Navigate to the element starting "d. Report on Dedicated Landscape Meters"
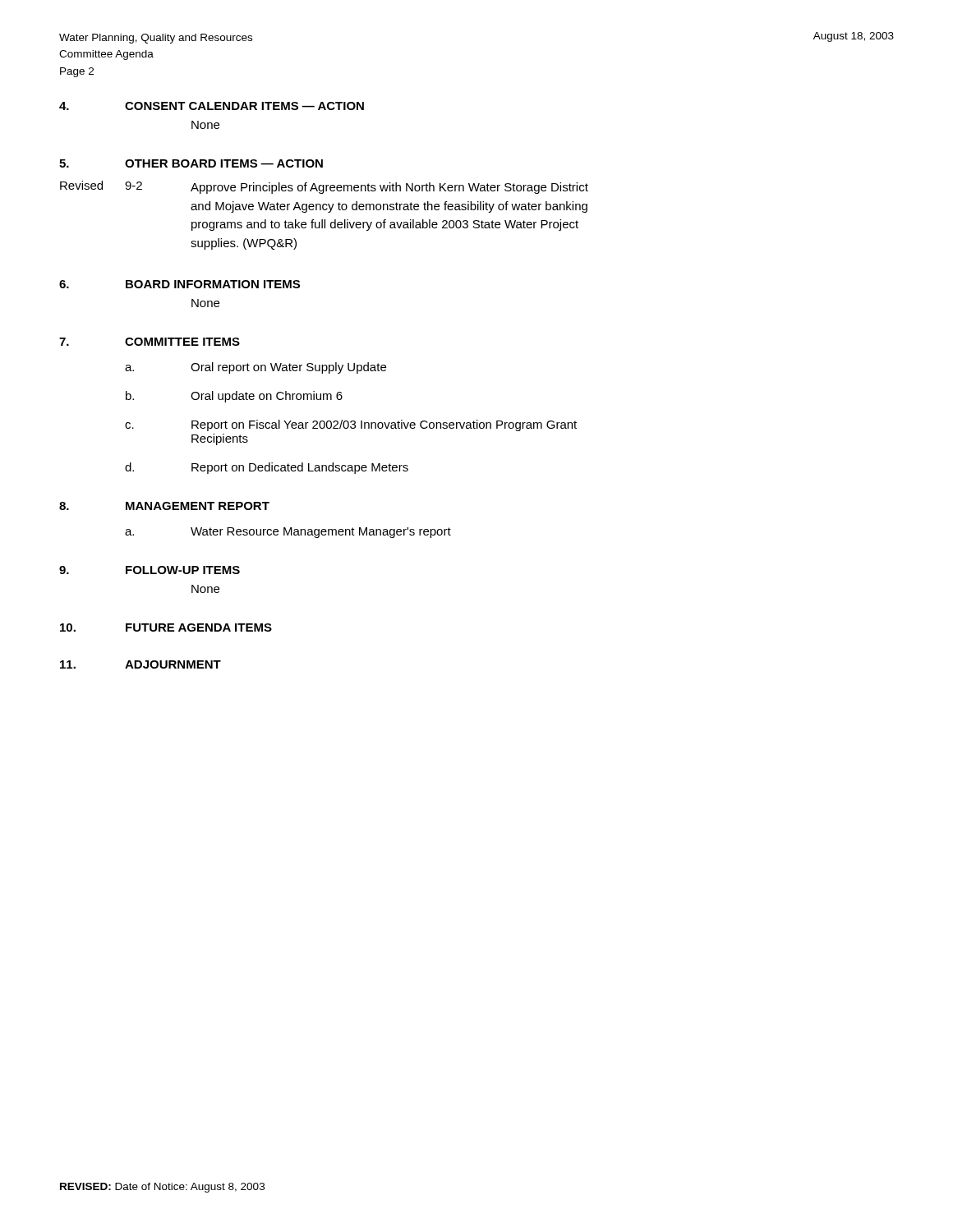The height and width of the screenshot is (1232, 953). click(267, 467)
